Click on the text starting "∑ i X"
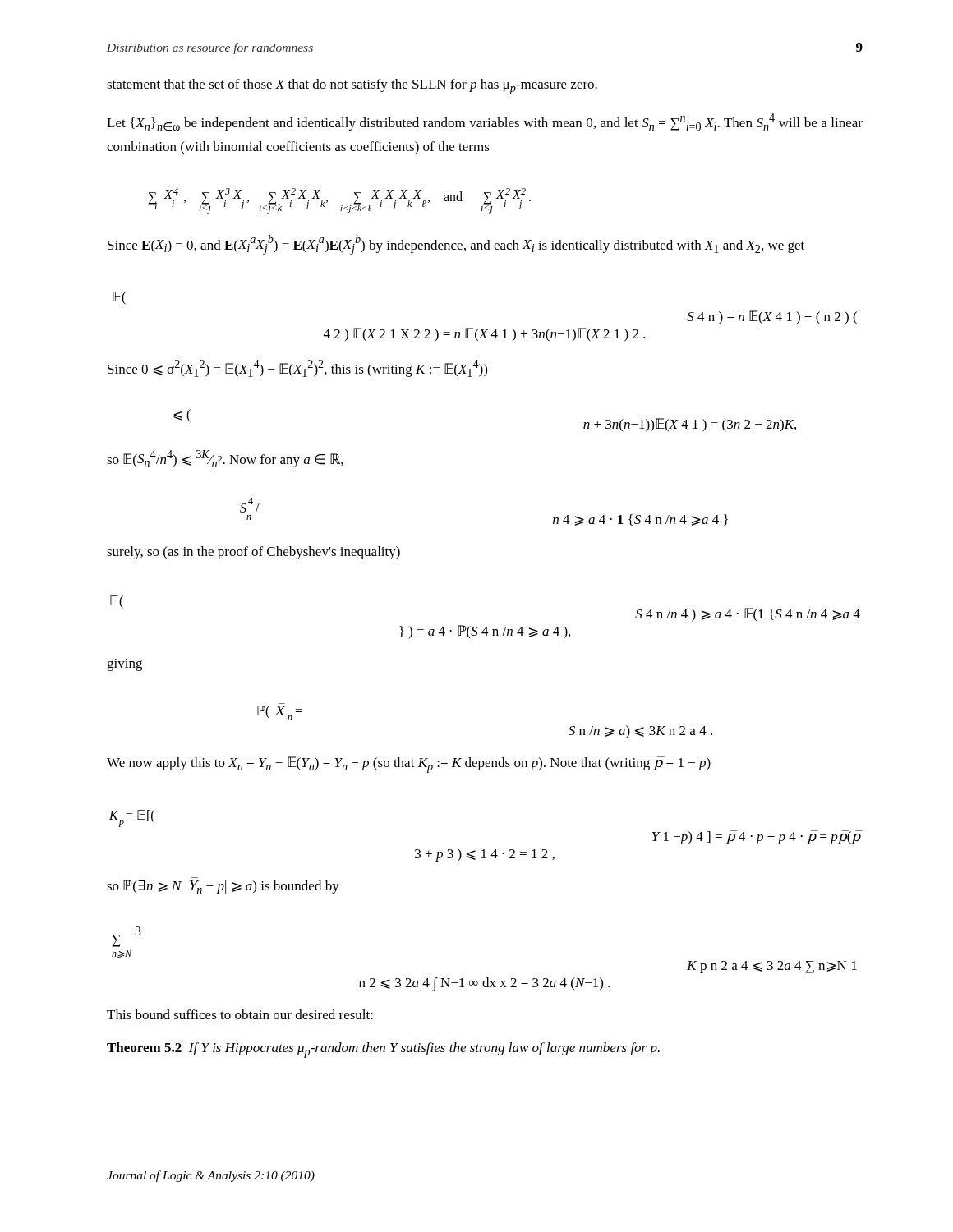This screenshot has height=1232, width=953. pyautogui.click(x=485, y=193)
